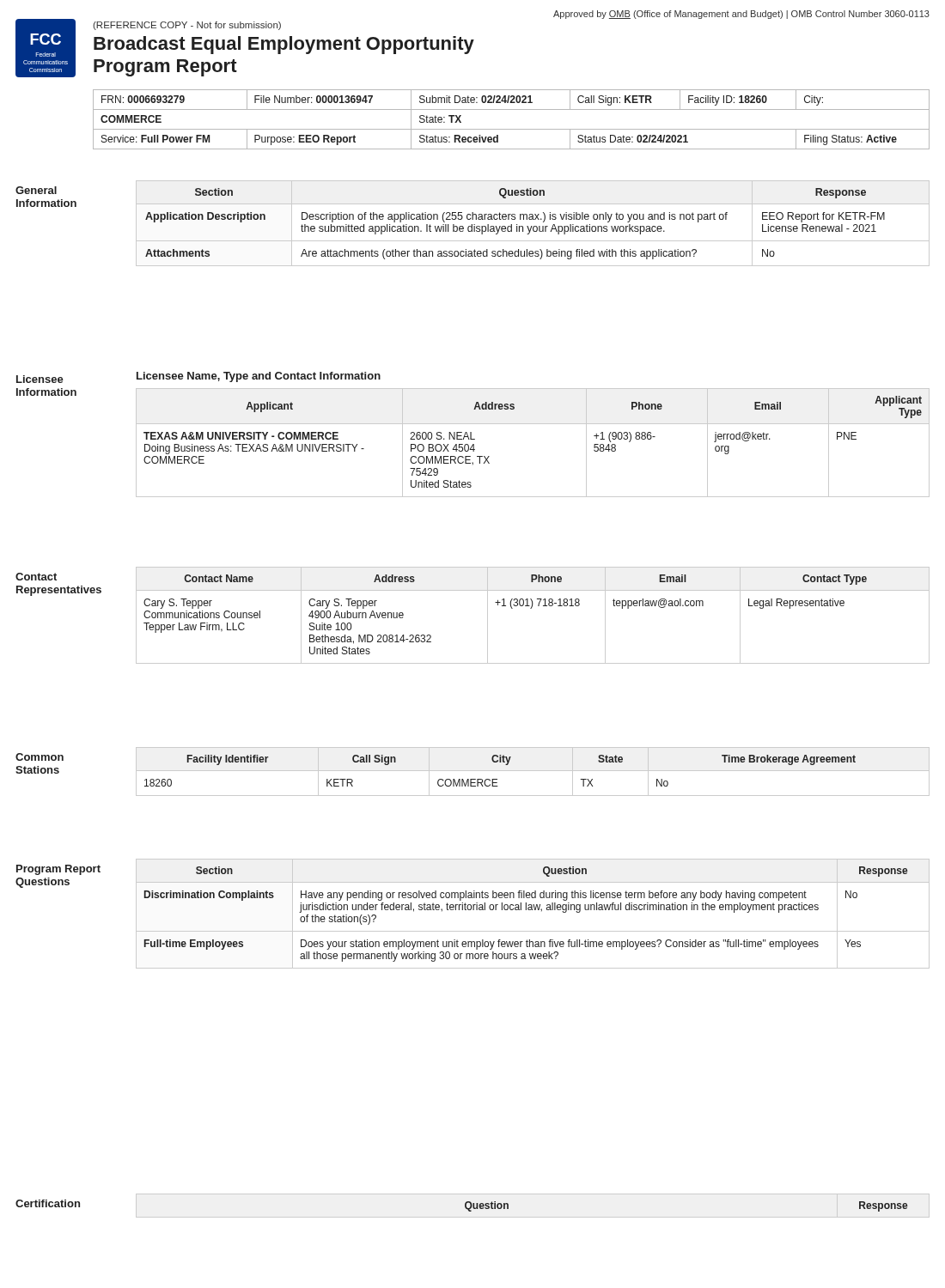Click on the table containing "Applicant Address Phone"
Viewport: 945px width, 1288px height.
[533, 443]
